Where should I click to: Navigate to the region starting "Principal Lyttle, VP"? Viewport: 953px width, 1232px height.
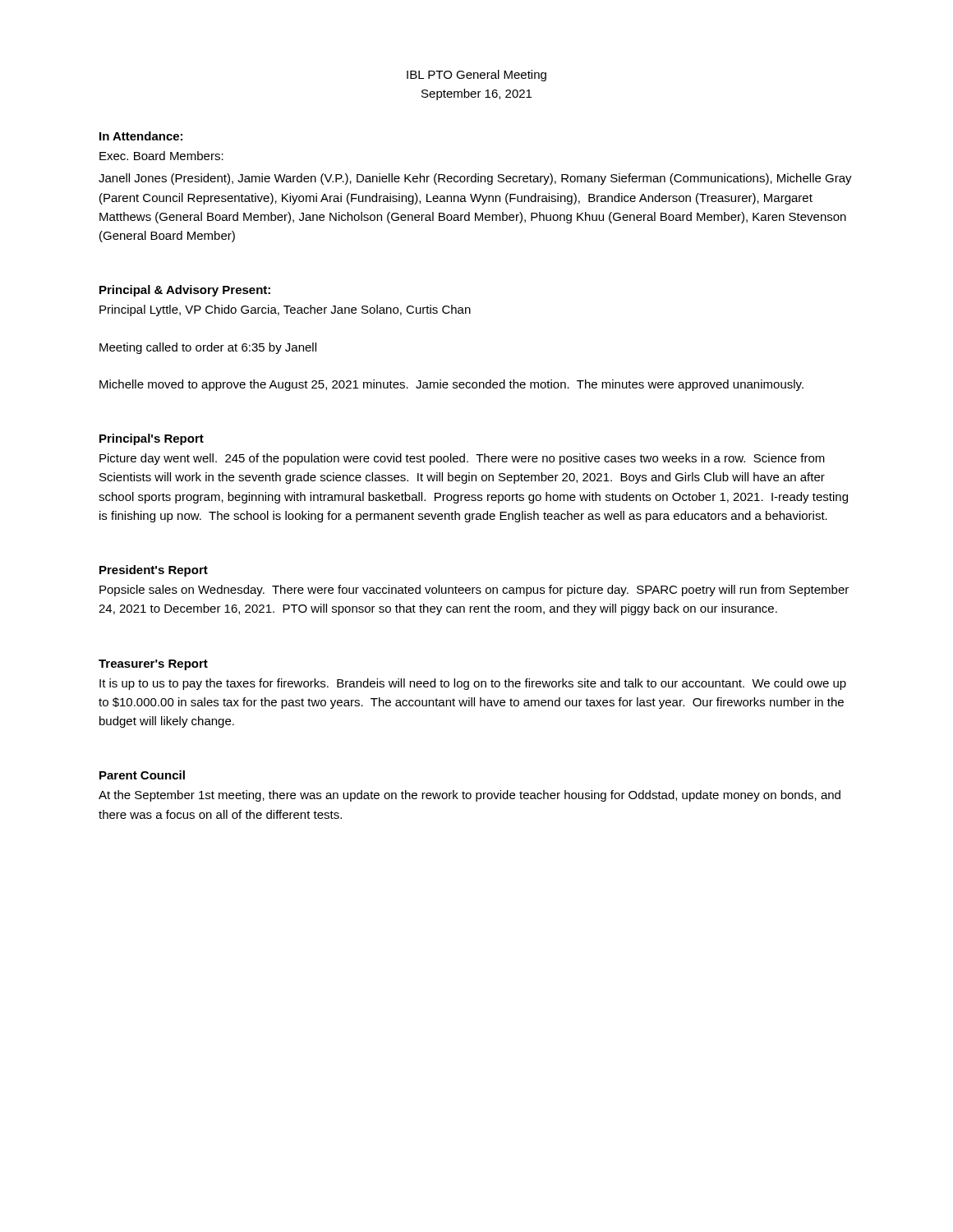[x=285, y=309]
